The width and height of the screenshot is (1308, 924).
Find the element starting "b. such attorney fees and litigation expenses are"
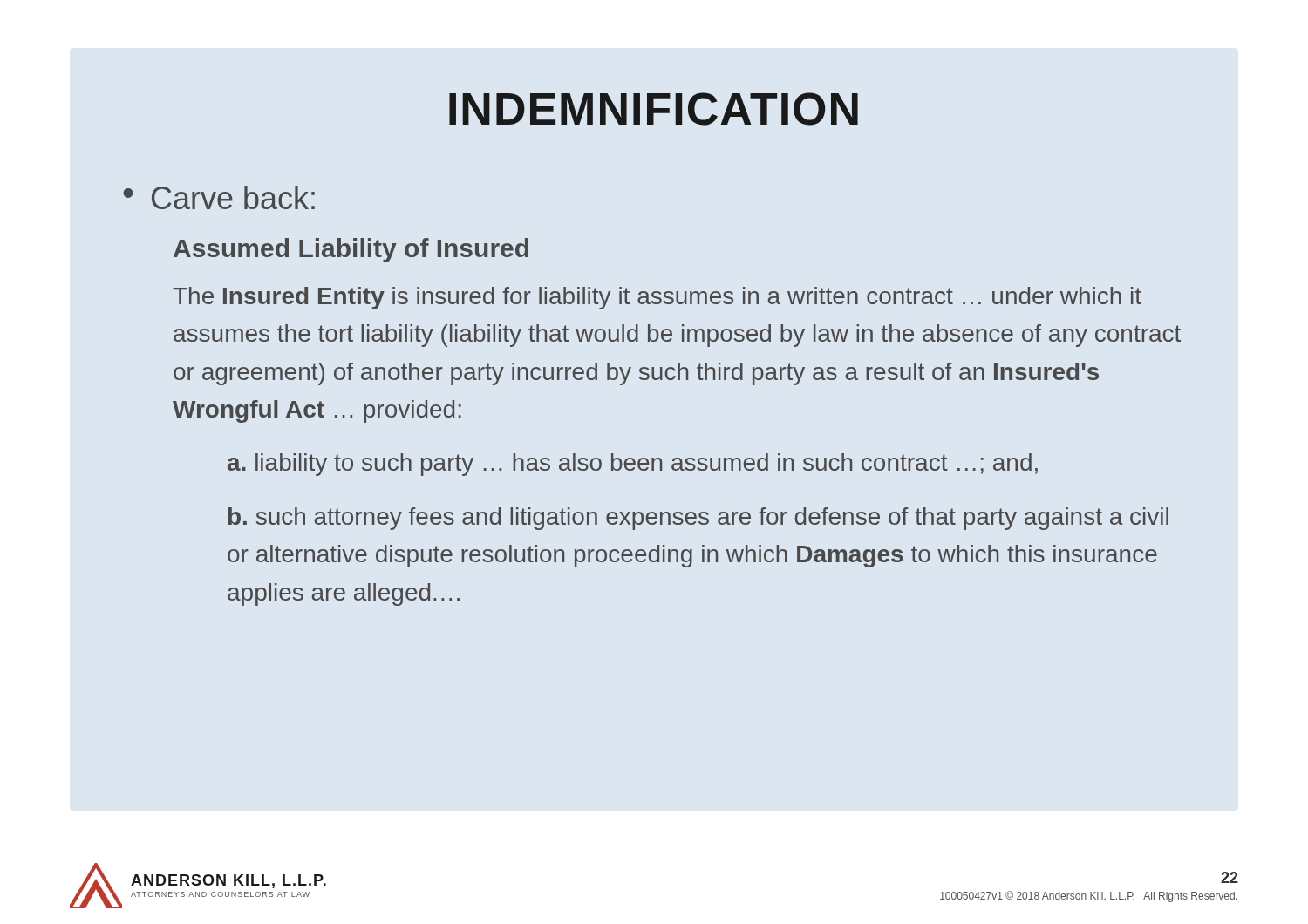click(698, 554)
